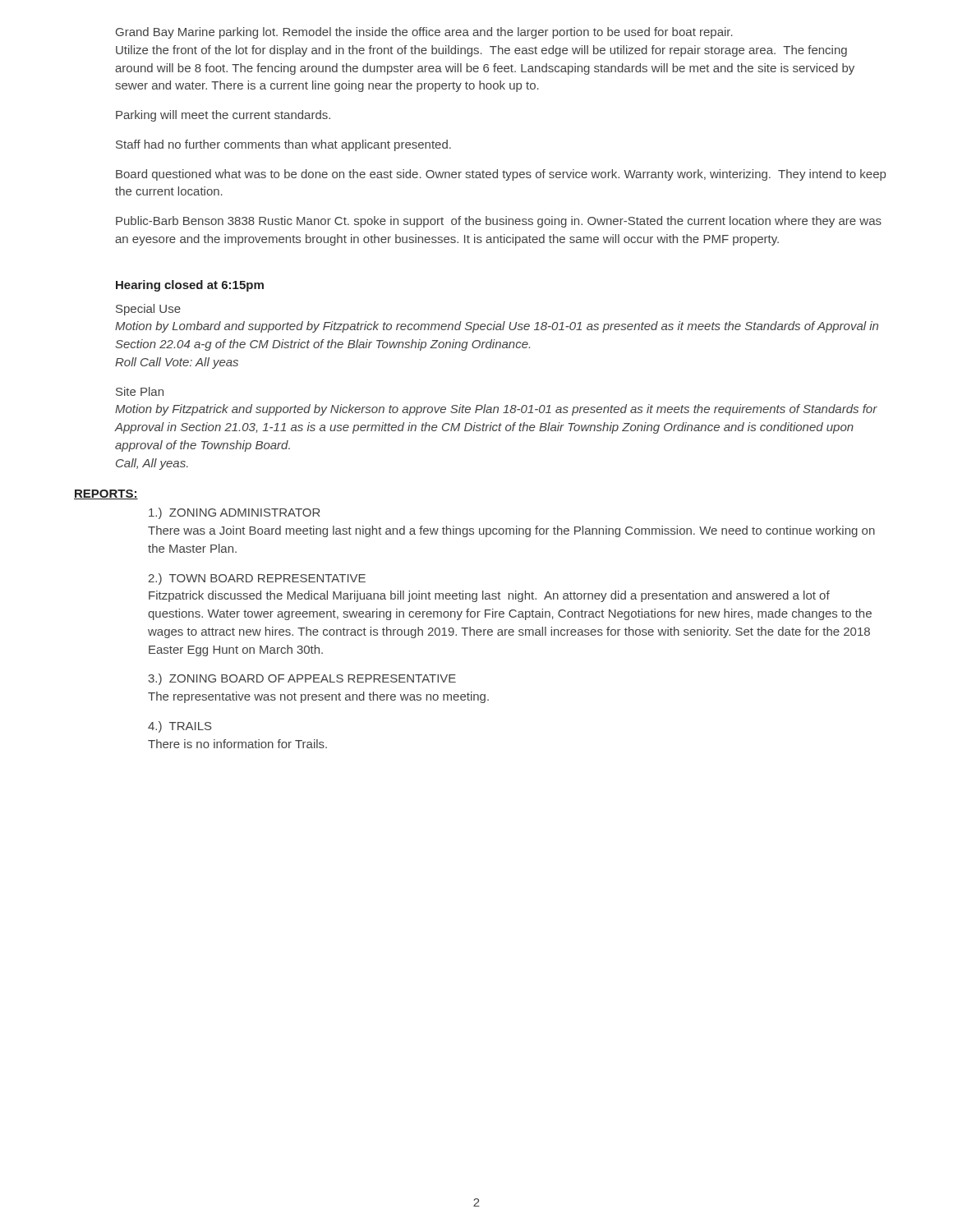The width and height of the screenshot is (953, 1232).
Task: Select the text block with the text "The representative was not present and there was"
Action: pos(319,696)
